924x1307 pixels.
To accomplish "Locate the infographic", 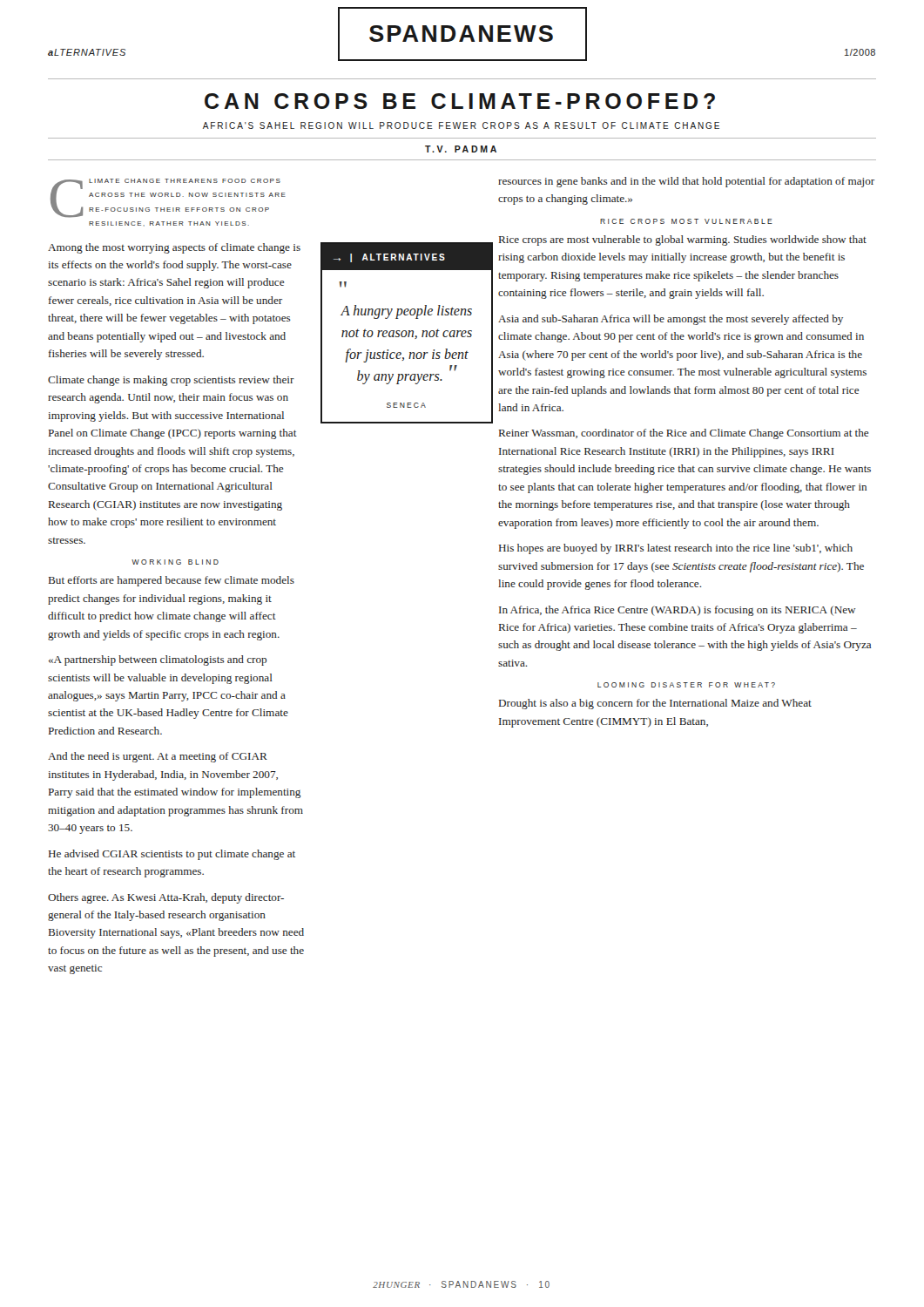I will pyautogui.click(x=407, y=333).
